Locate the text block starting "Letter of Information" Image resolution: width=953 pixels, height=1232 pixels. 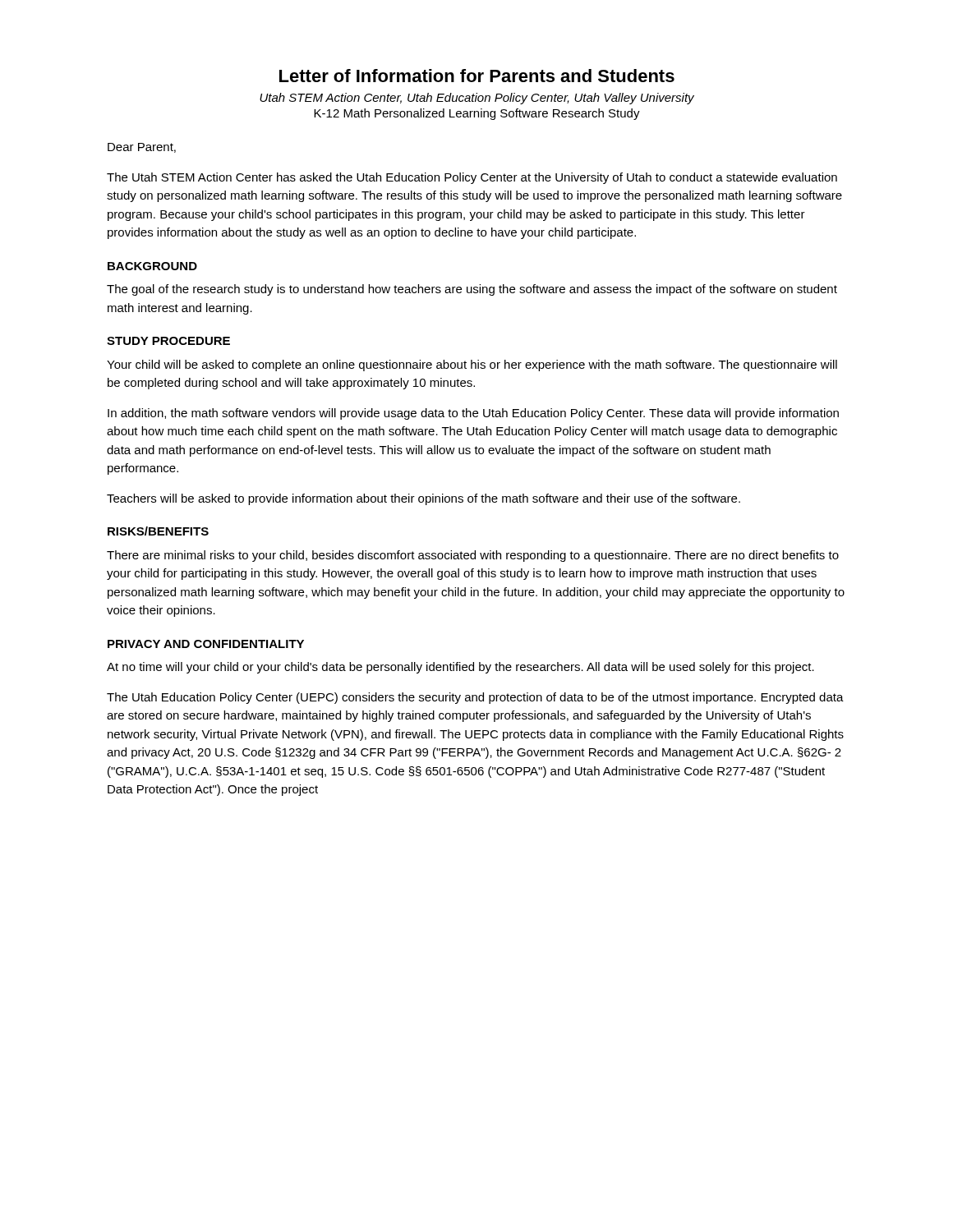click(476, 93)
